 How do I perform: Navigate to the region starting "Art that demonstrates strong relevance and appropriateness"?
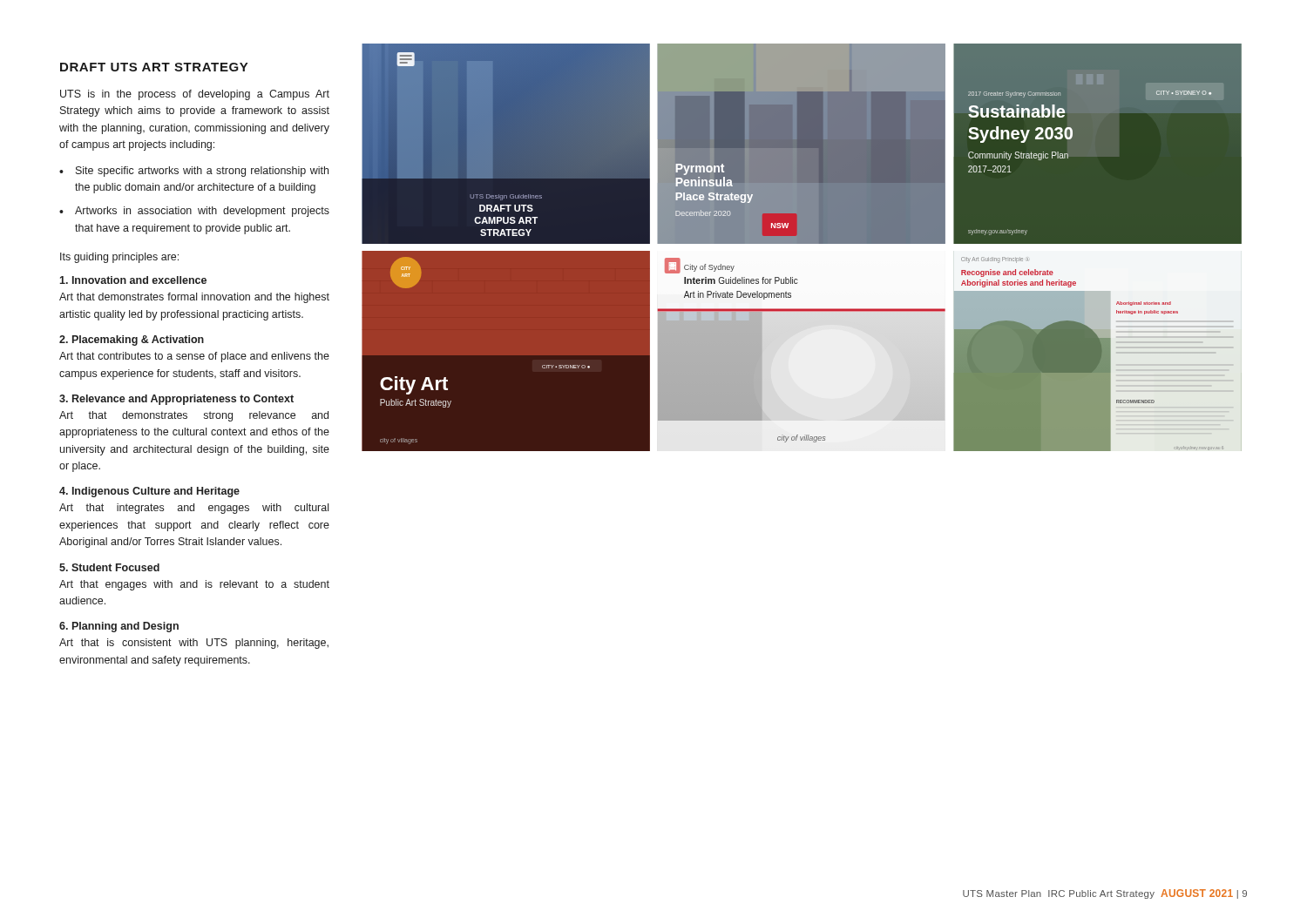point(194,441)
